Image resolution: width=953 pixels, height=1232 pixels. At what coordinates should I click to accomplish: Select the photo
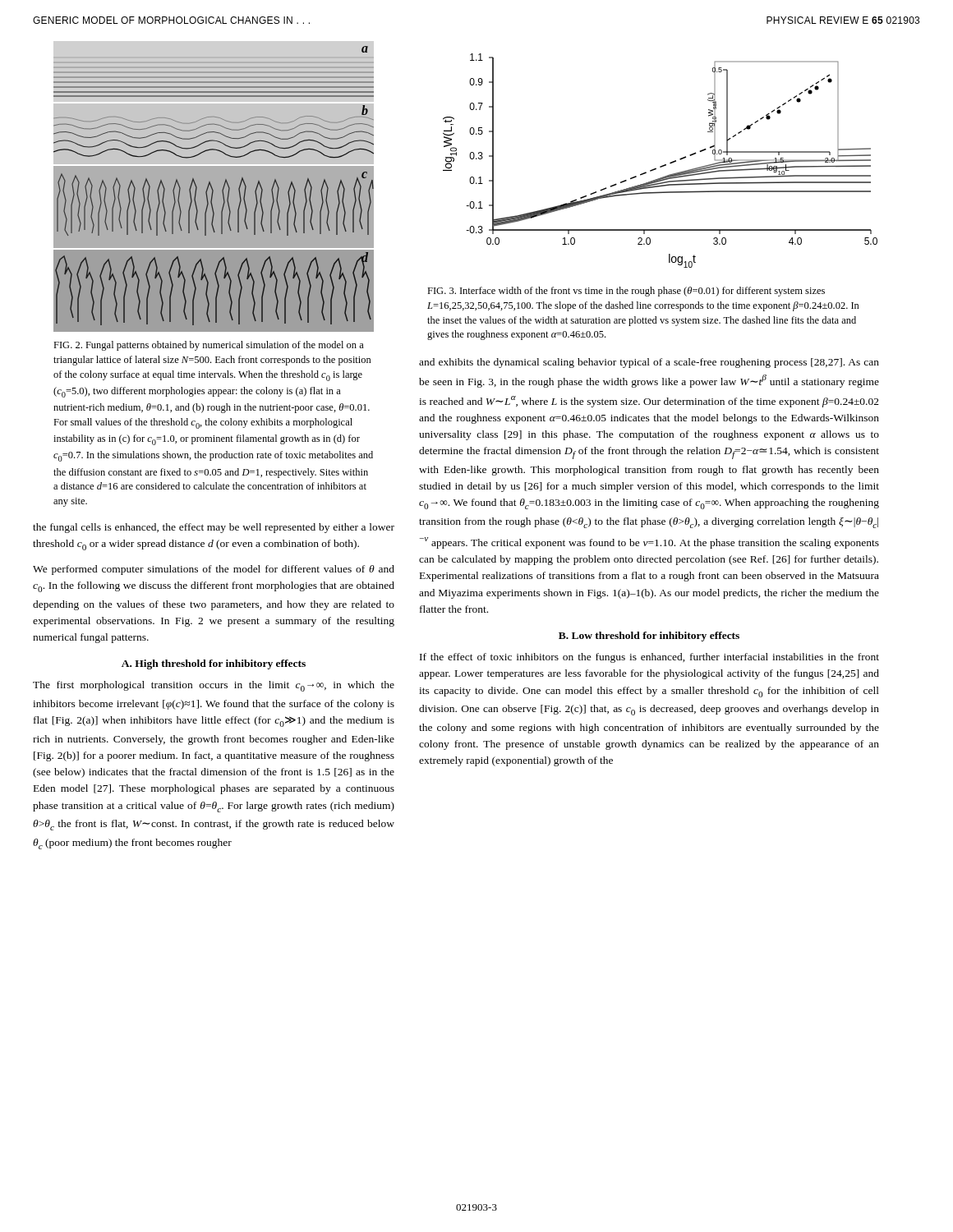(x=214, y=275)
